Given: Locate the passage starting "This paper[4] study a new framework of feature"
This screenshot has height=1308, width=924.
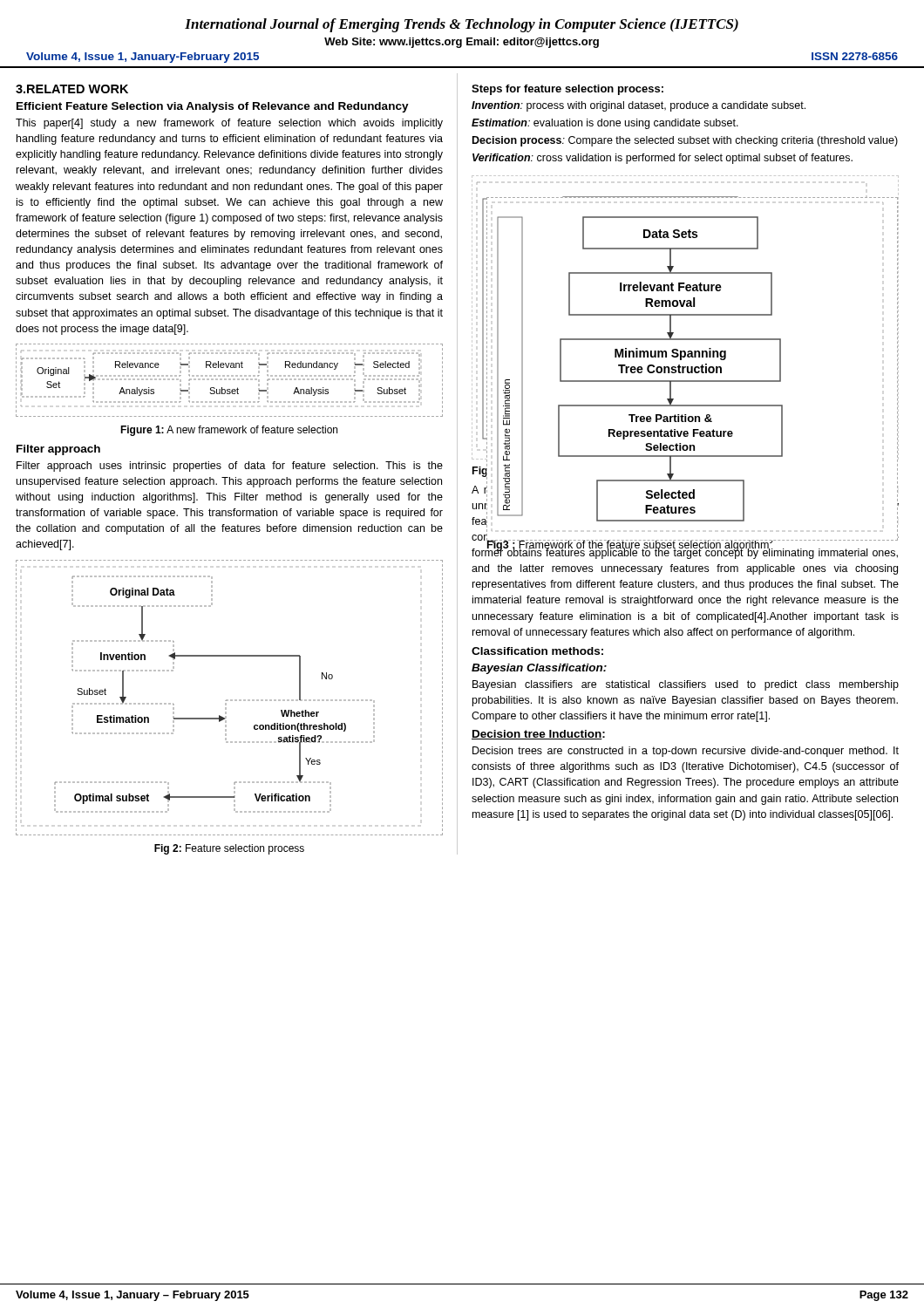Looking at the screenshot, I should [229, 226].
